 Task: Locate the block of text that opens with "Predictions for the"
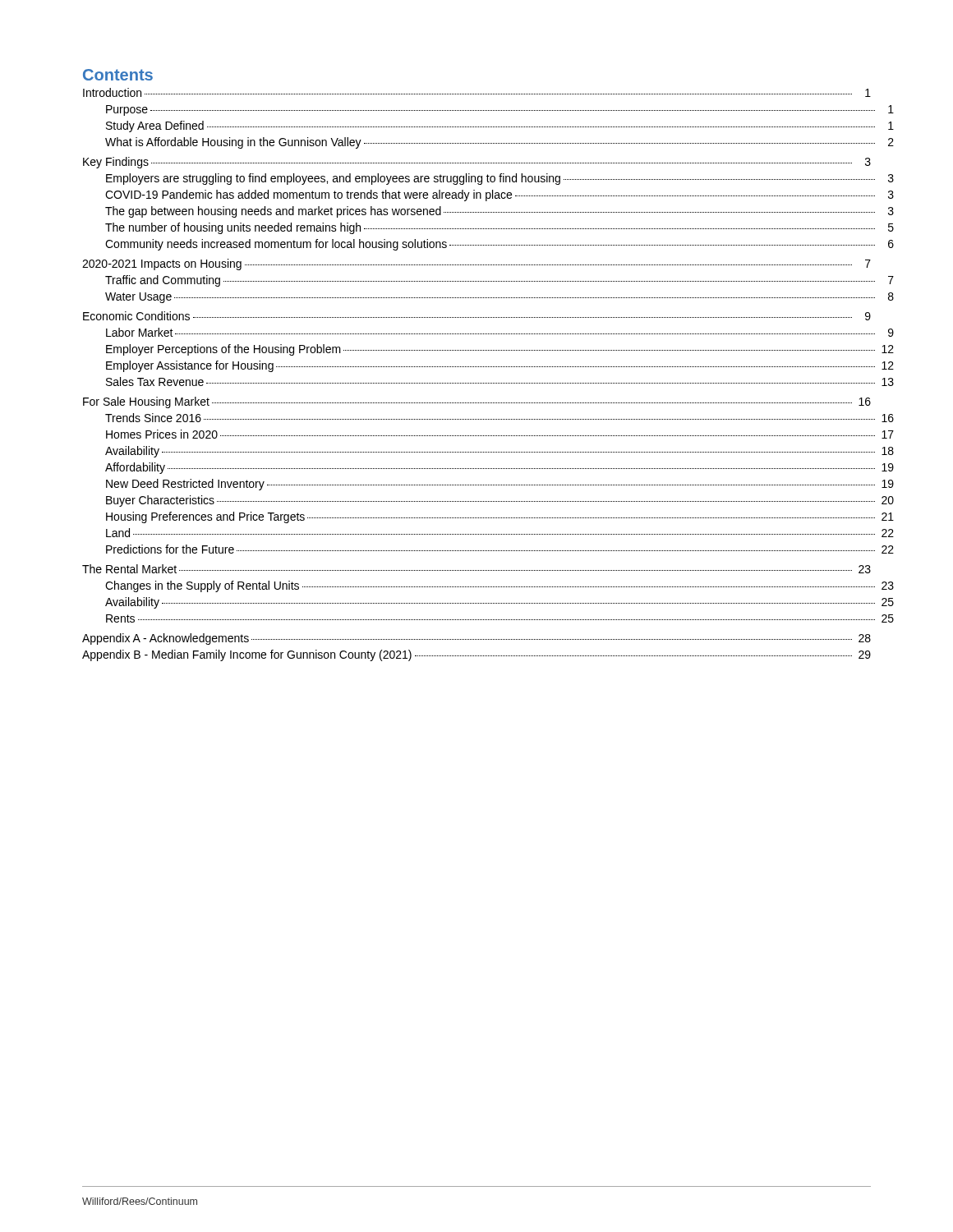click(x=499, y=549)
